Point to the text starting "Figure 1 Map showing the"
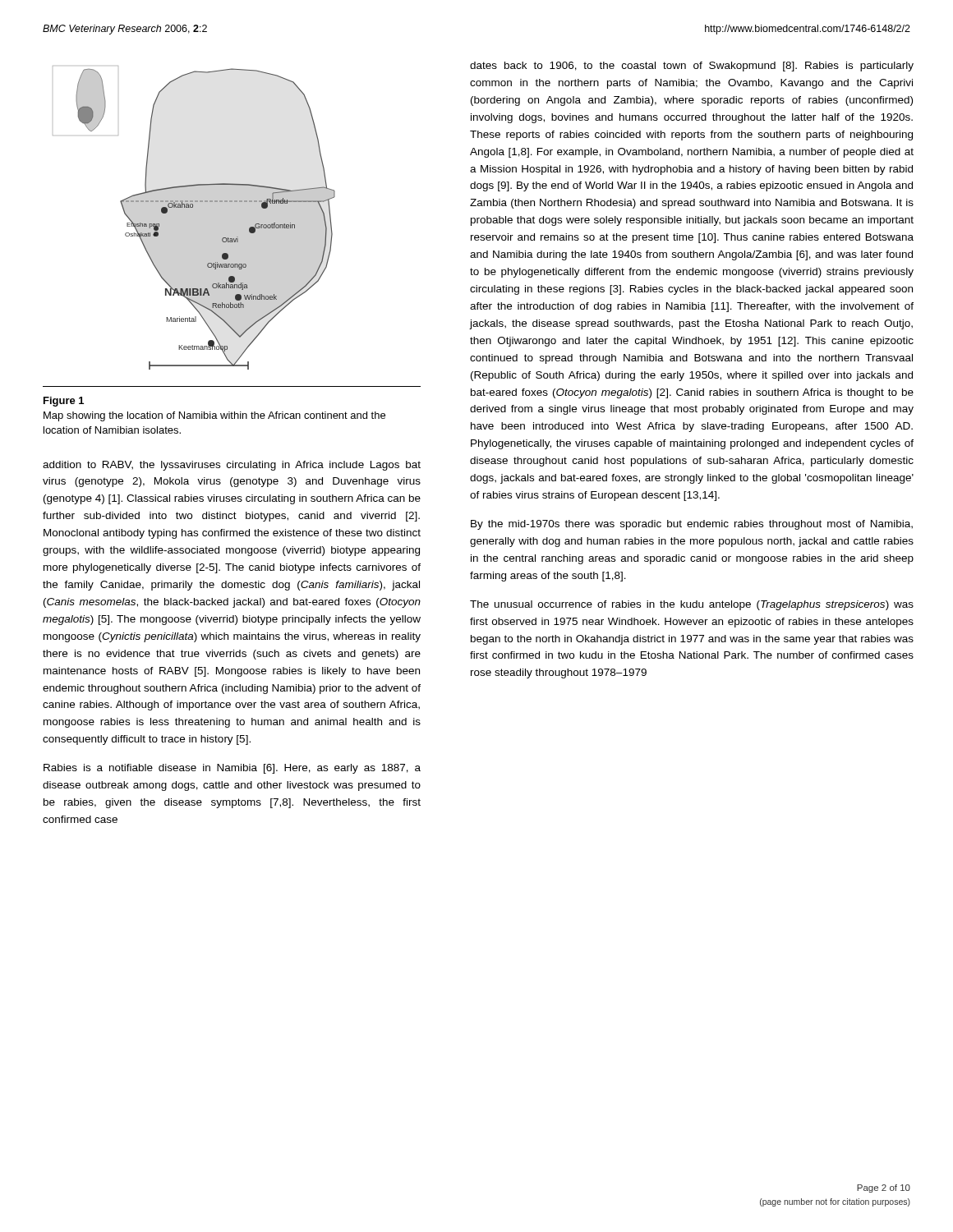 (214, 415)
